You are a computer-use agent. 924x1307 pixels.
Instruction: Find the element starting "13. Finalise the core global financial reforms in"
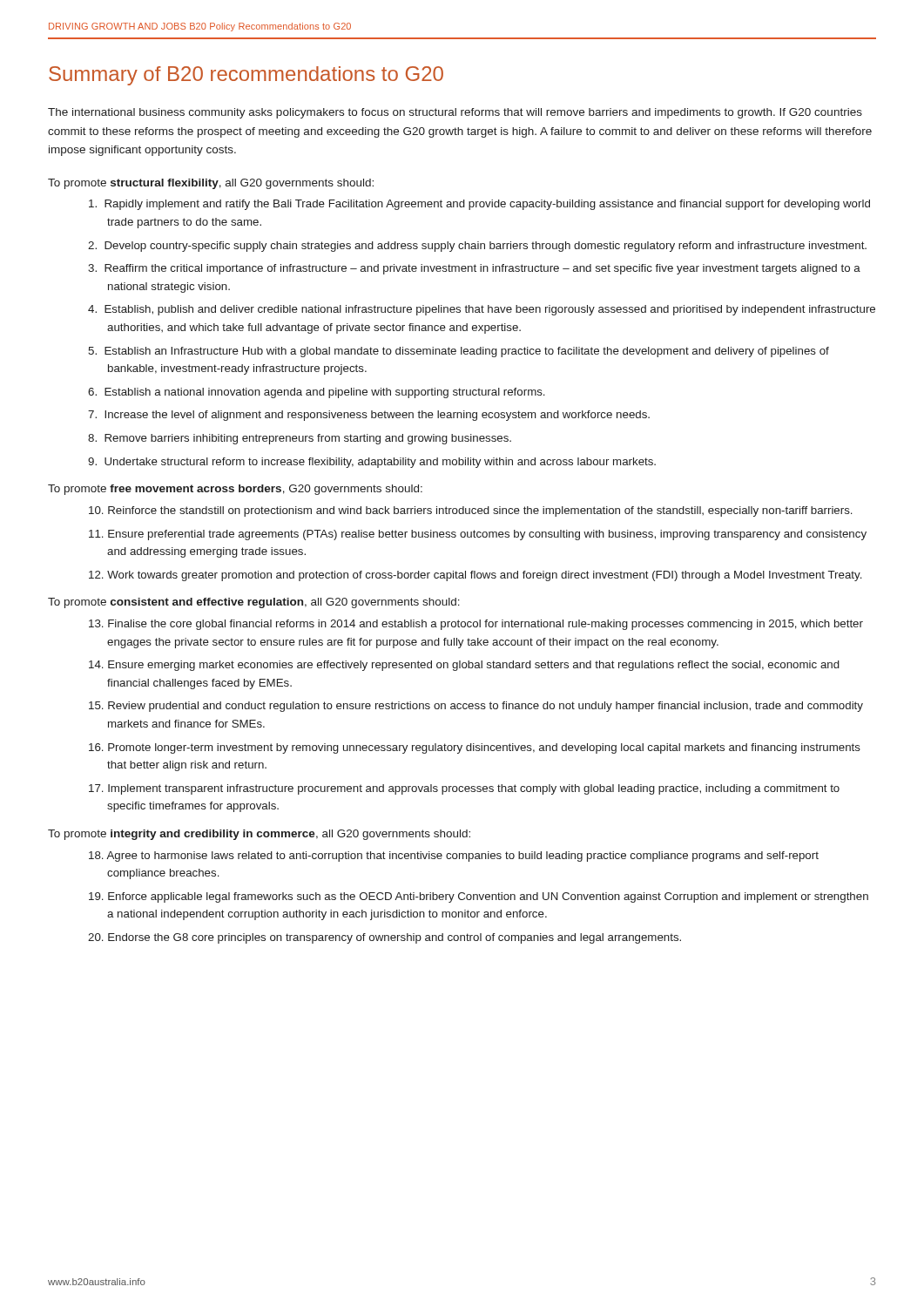coord(475,632)
